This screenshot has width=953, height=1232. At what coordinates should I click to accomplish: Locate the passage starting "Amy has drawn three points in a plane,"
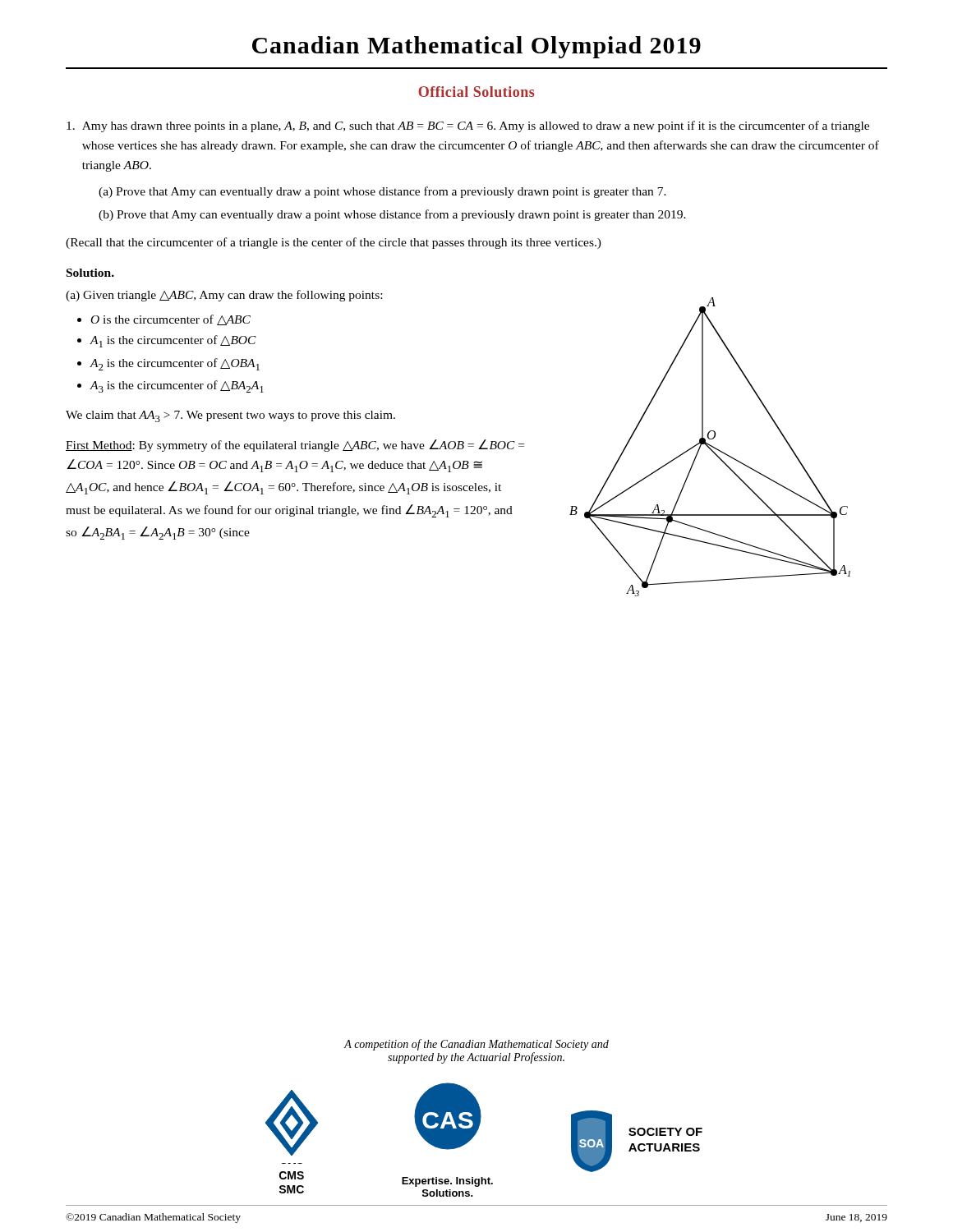point(476,145)
